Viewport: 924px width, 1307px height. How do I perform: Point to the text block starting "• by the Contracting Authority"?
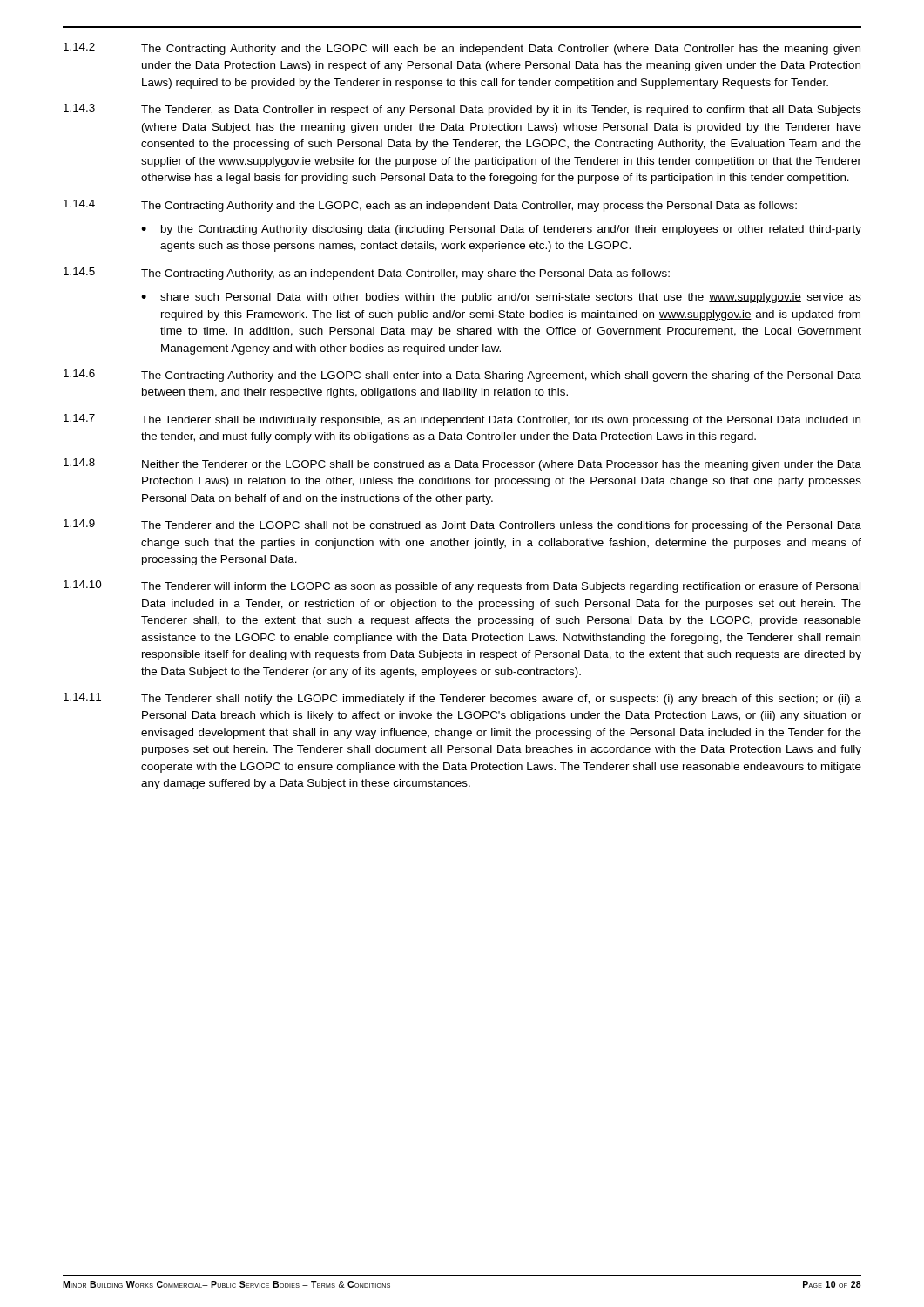[x=501, y=237]
